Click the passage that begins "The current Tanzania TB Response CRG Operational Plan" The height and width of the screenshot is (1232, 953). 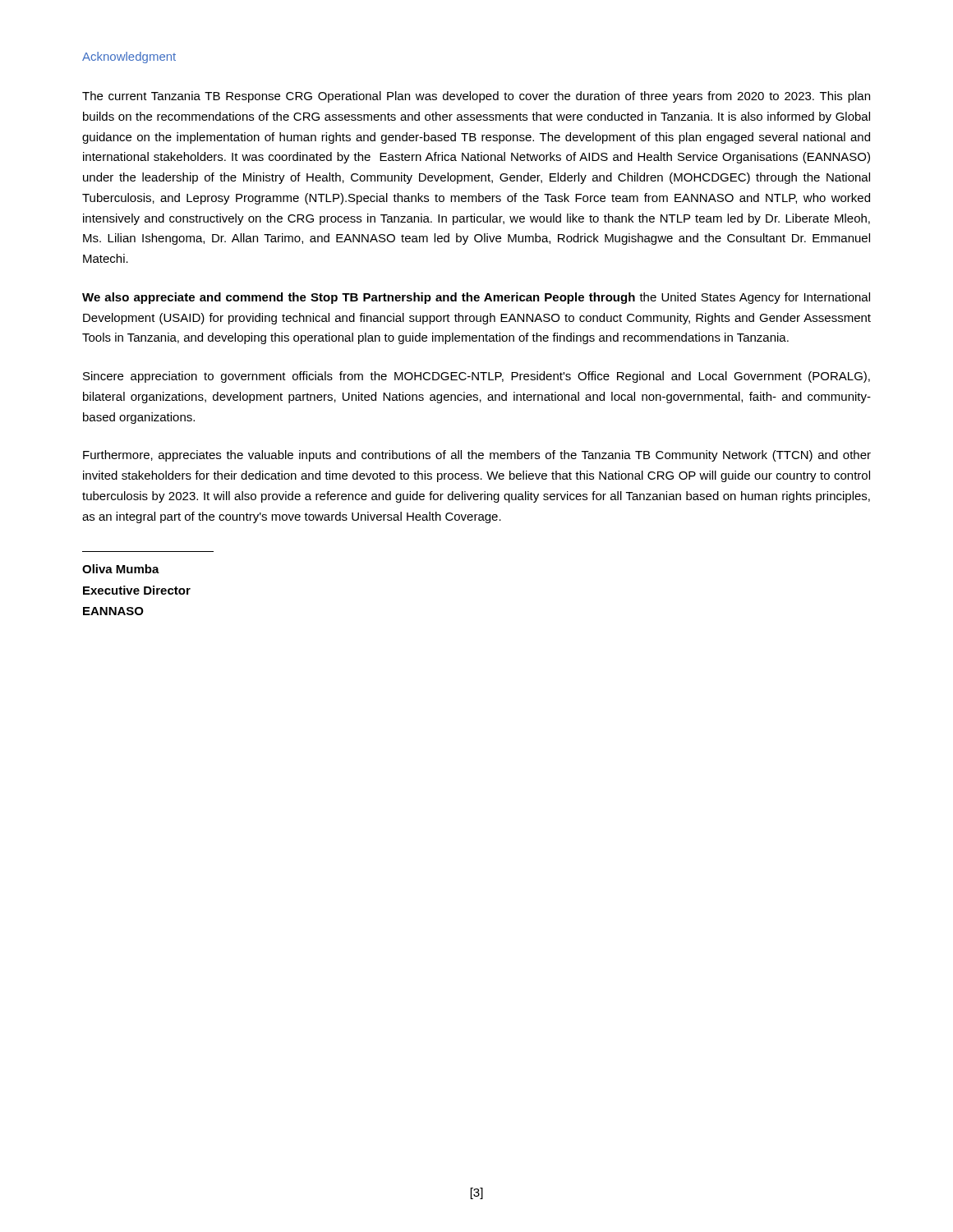click(476, 178)
